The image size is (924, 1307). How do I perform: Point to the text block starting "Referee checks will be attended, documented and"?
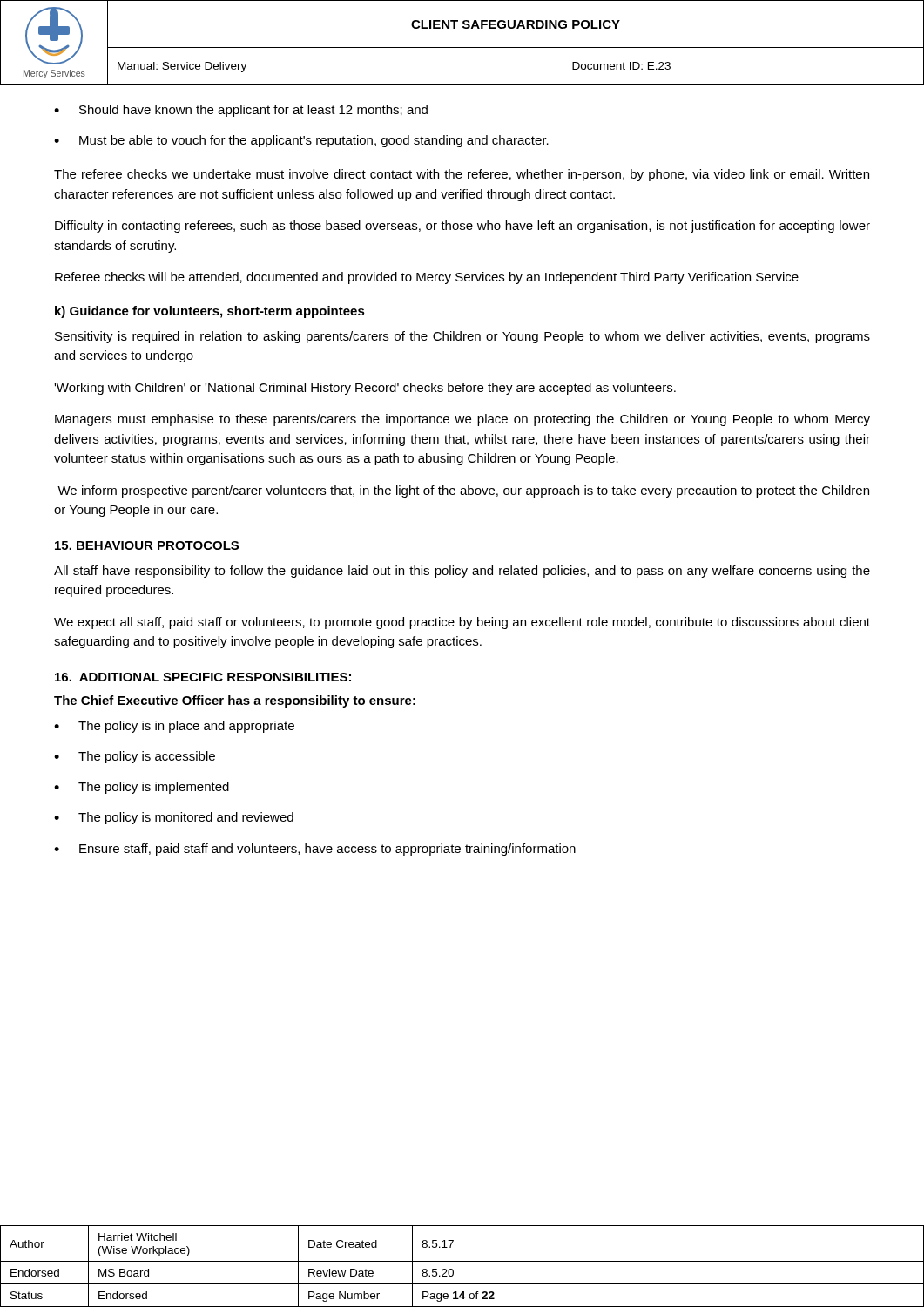[462, 278]
